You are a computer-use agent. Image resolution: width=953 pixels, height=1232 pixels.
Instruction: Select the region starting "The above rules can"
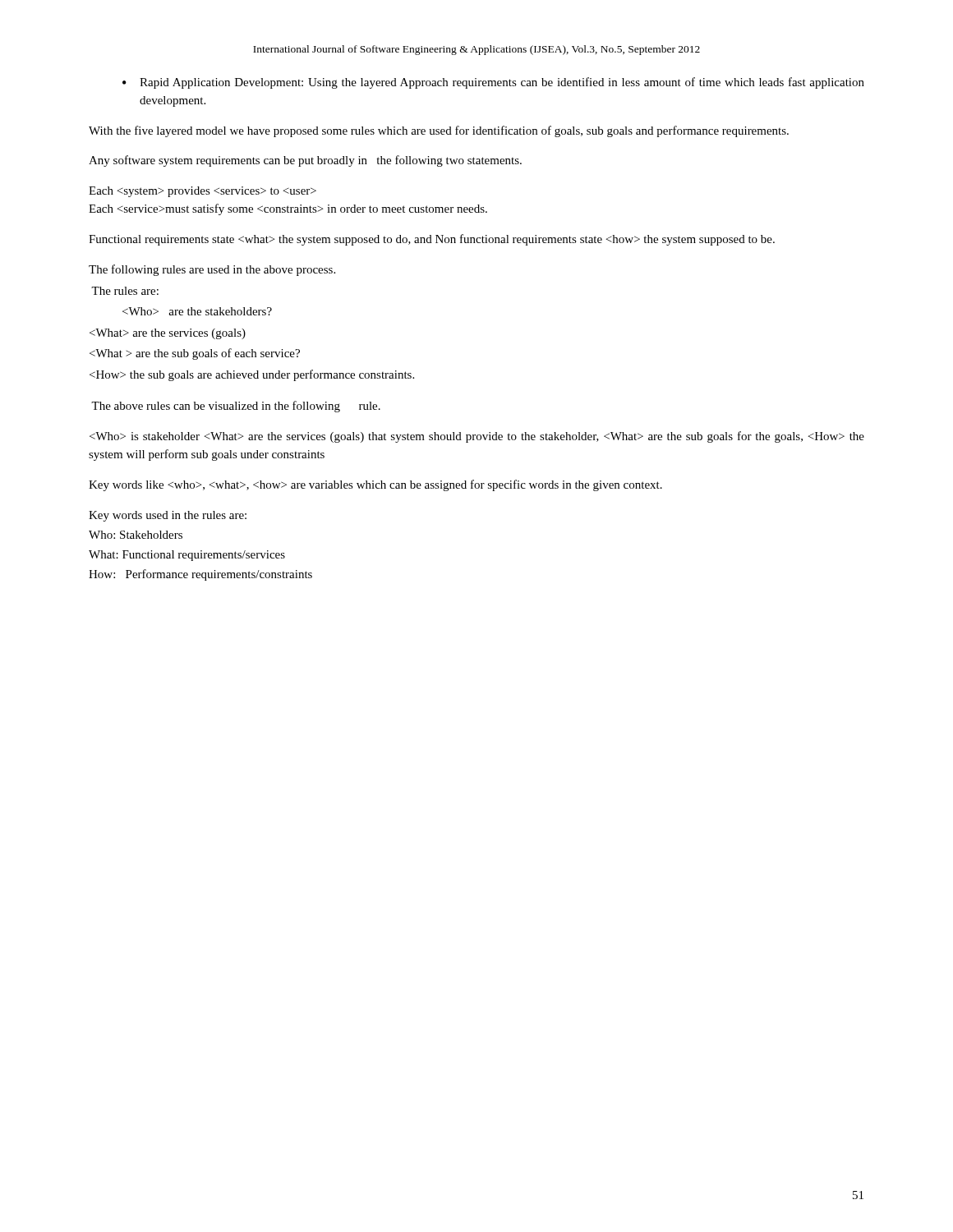coord(235,406)
